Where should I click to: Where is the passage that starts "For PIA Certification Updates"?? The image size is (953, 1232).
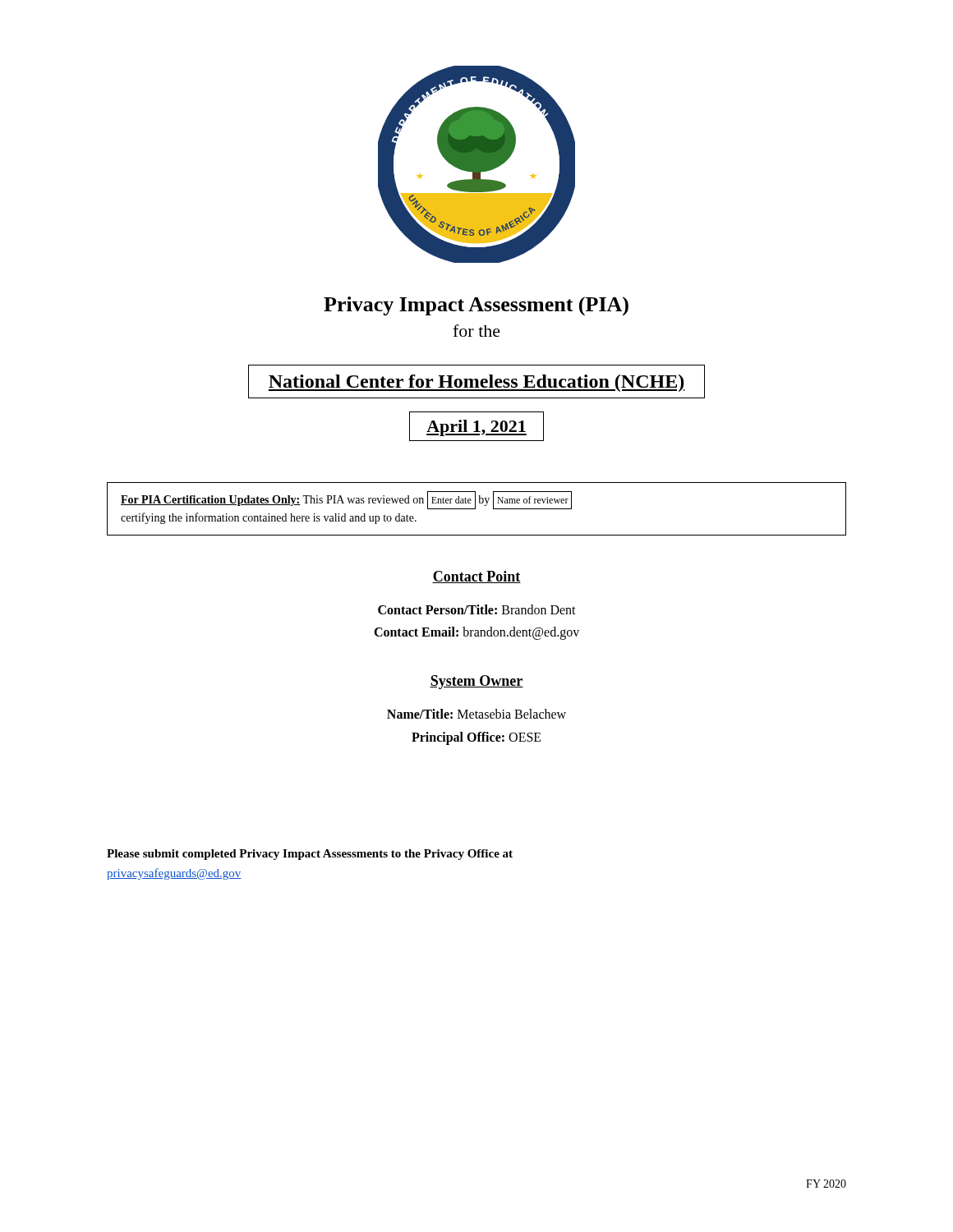coord(346,508)
